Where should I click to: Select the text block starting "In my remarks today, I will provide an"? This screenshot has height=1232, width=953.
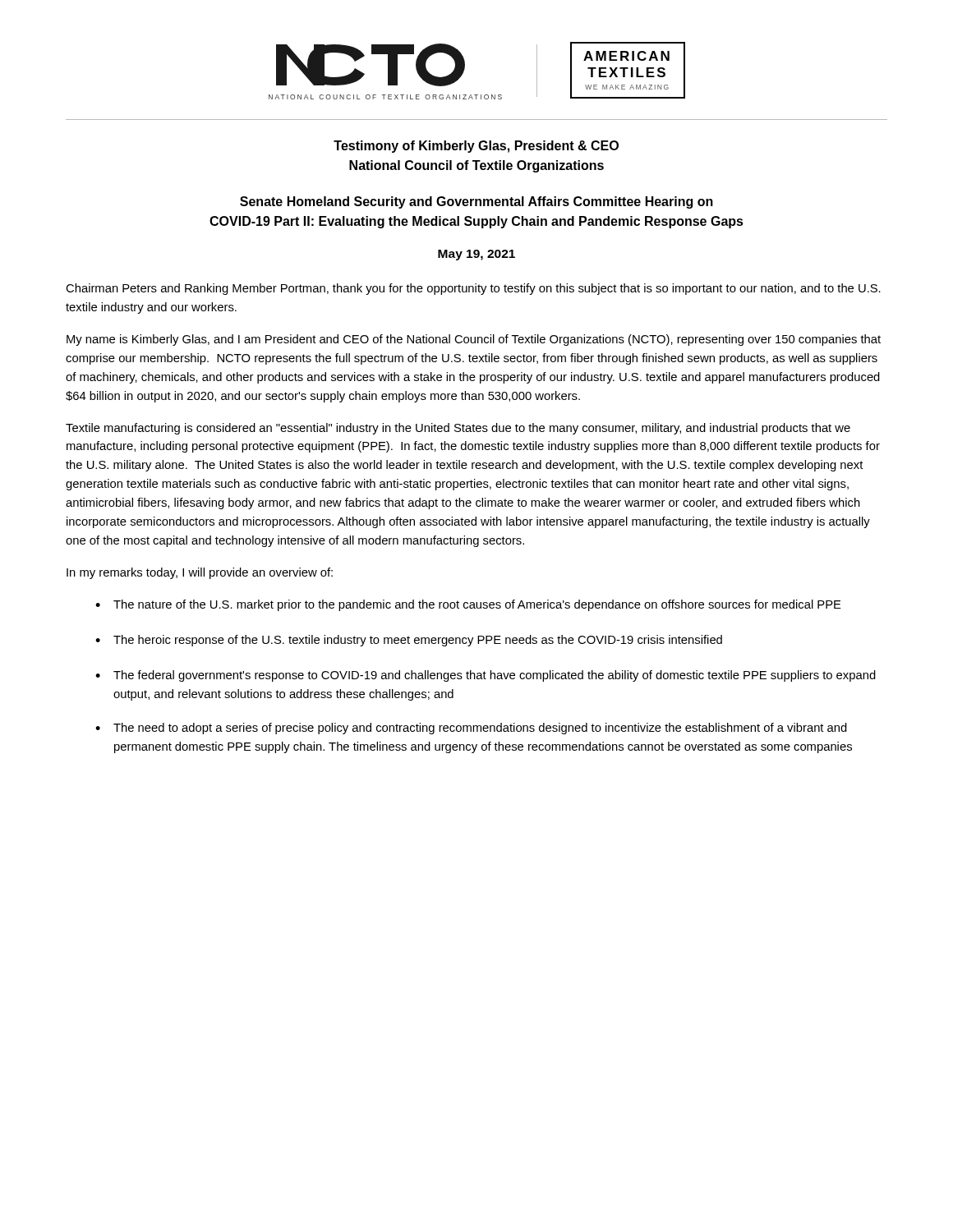point(200,572)
